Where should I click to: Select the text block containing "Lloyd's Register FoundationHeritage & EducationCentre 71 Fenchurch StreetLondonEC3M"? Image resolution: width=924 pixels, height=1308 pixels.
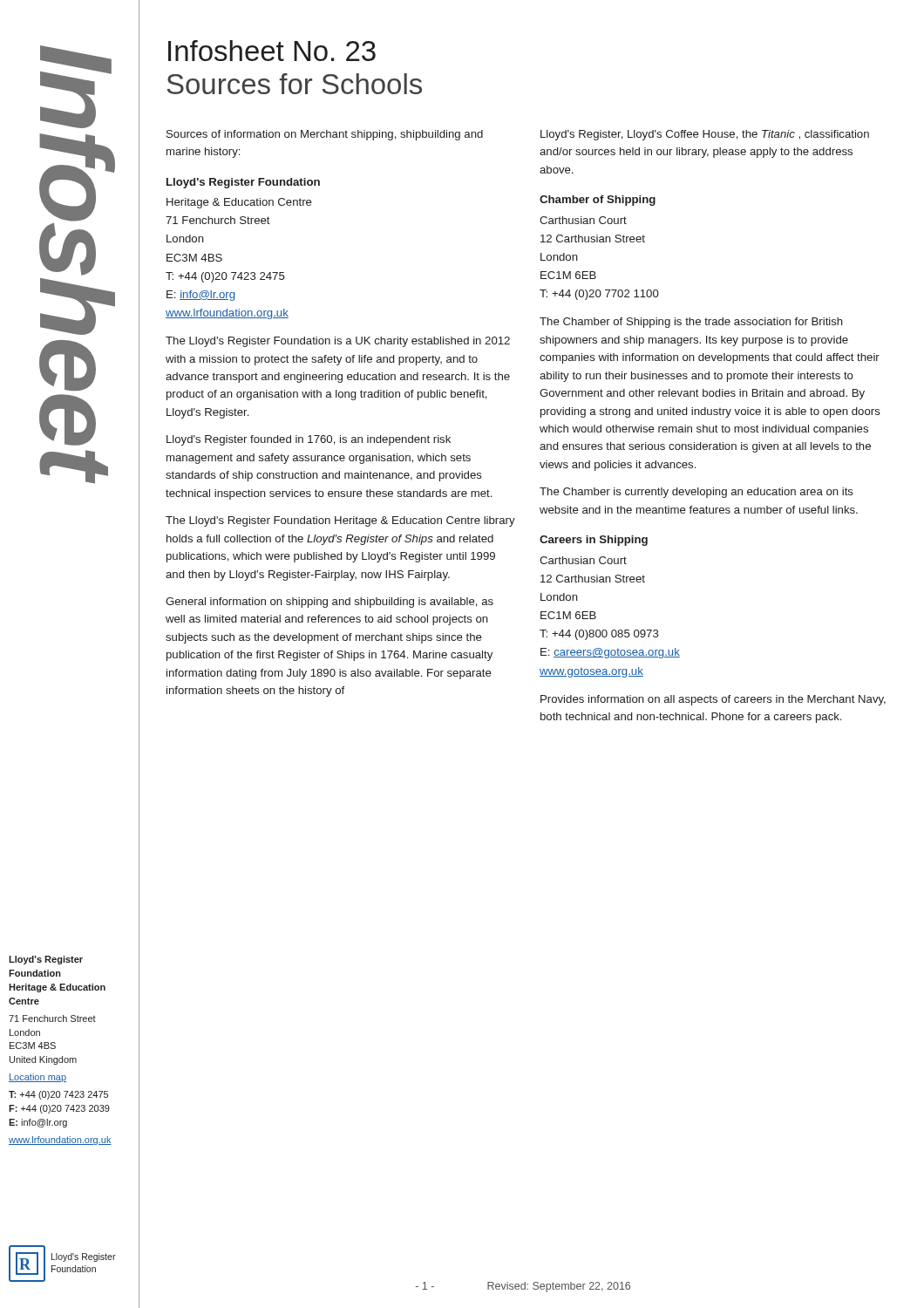pos(68,1050)
